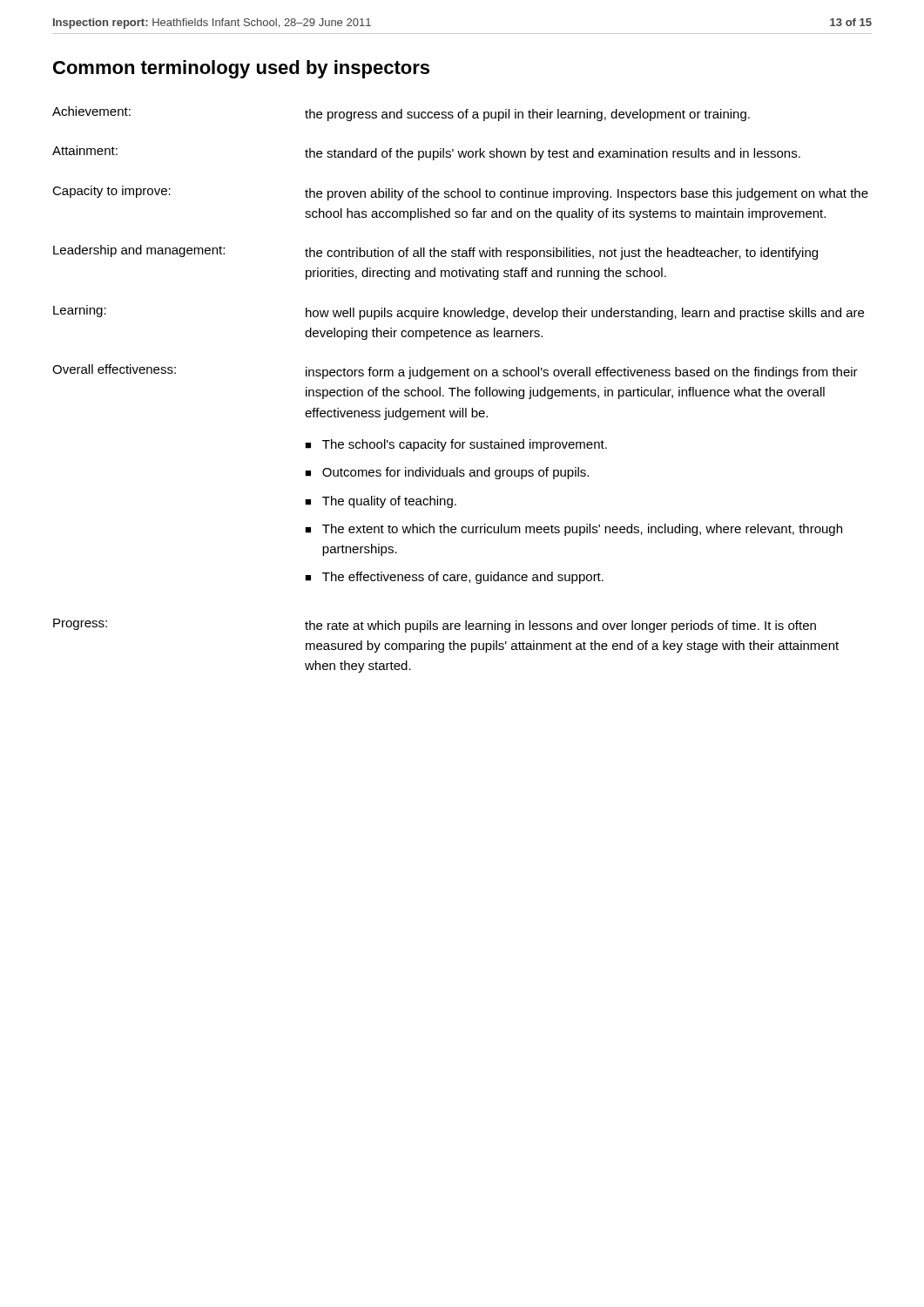Locate the text "The quality of teaching."
This screenshot has height=1307, width=924.
390,500
